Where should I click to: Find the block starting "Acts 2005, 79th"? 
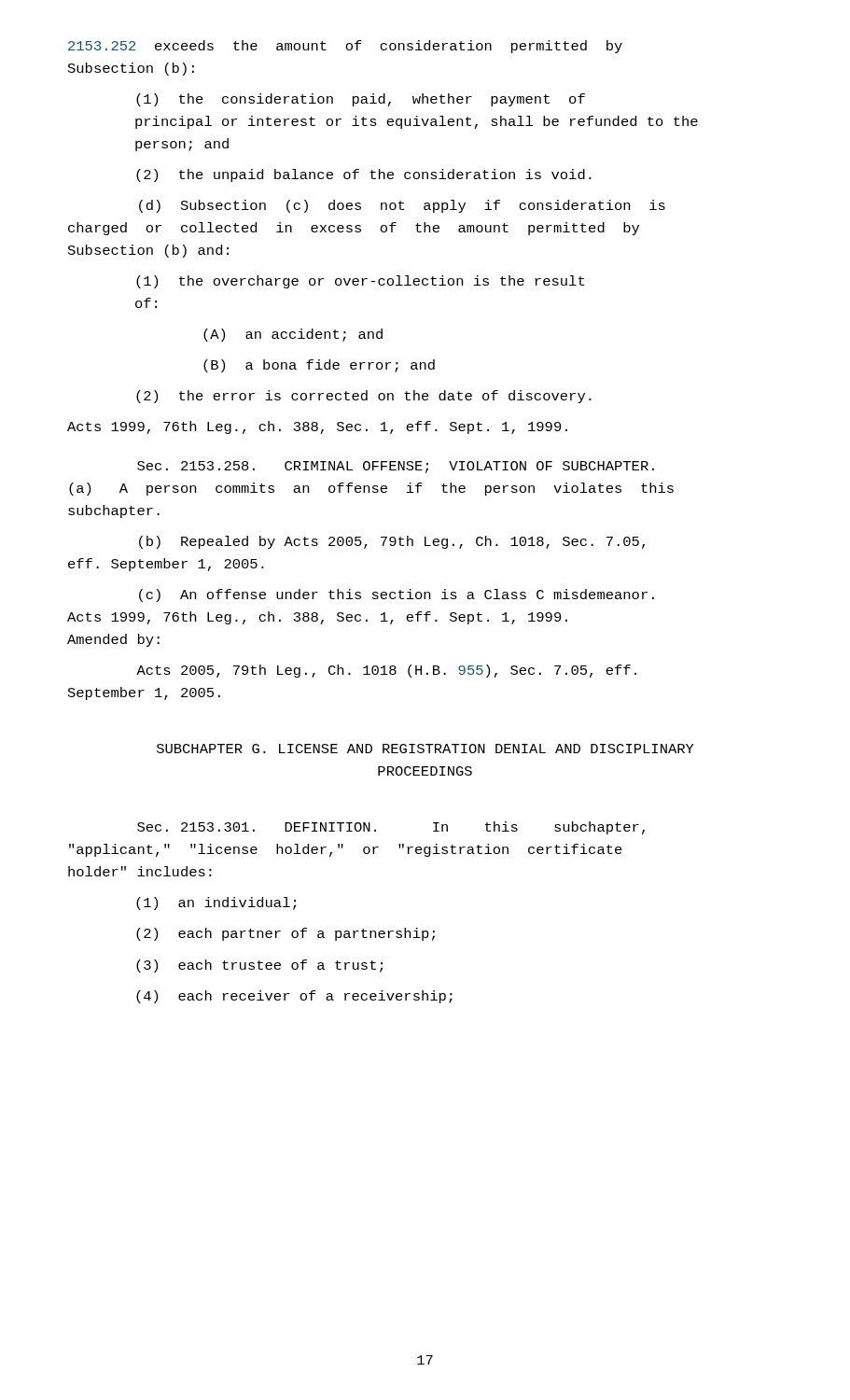point(425,683)
